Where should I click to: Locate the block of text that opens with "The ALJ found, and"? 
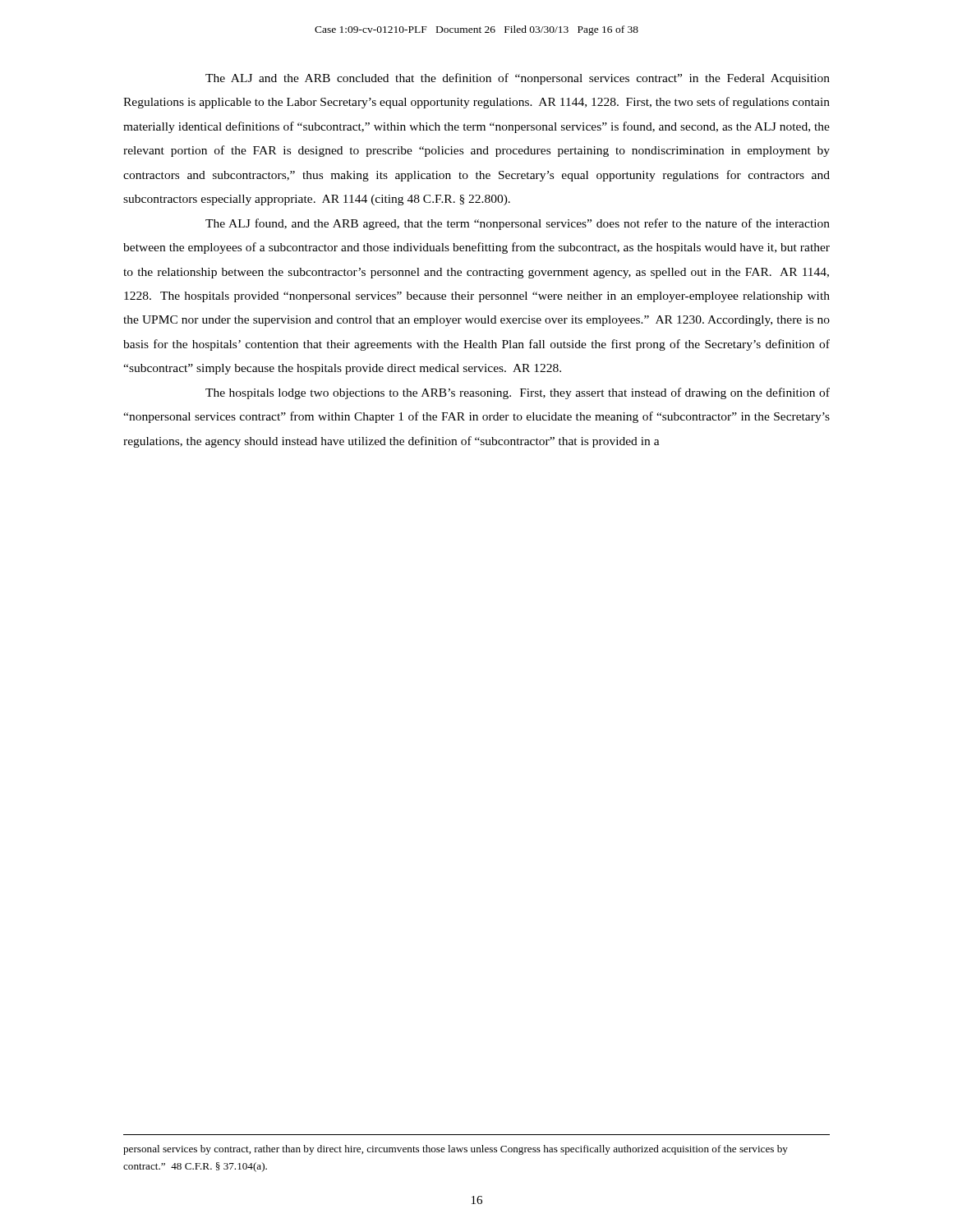pyautogui.click(x=476, y=295)
